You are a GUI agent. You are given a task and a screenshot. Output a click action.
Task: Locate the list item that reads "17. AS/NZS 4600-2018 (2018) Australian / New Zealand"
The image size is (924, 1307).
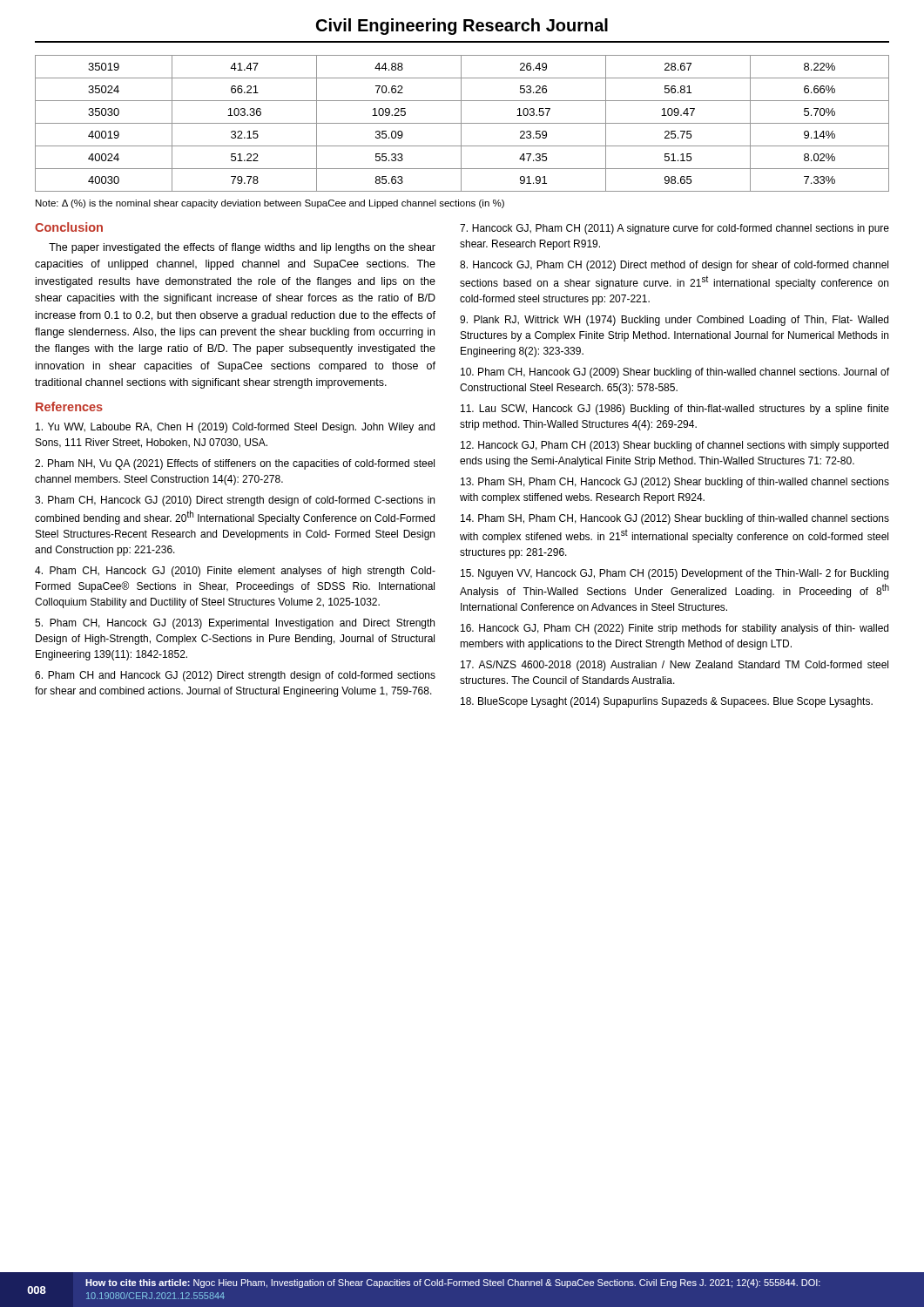pos(674,673)
